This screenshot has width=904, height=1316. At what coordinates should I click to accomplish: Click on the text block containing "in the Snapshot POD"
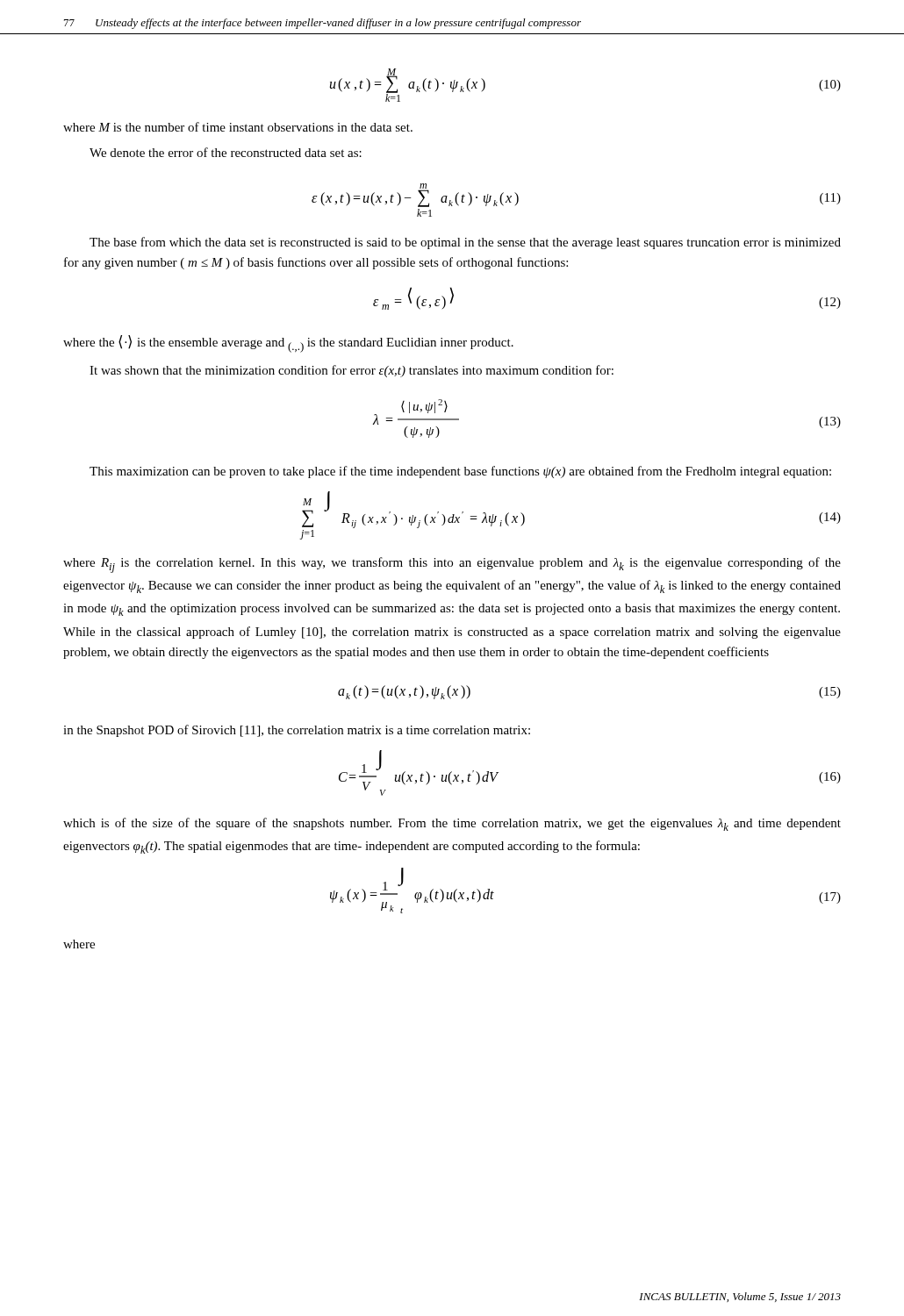[x=452, y=731]
